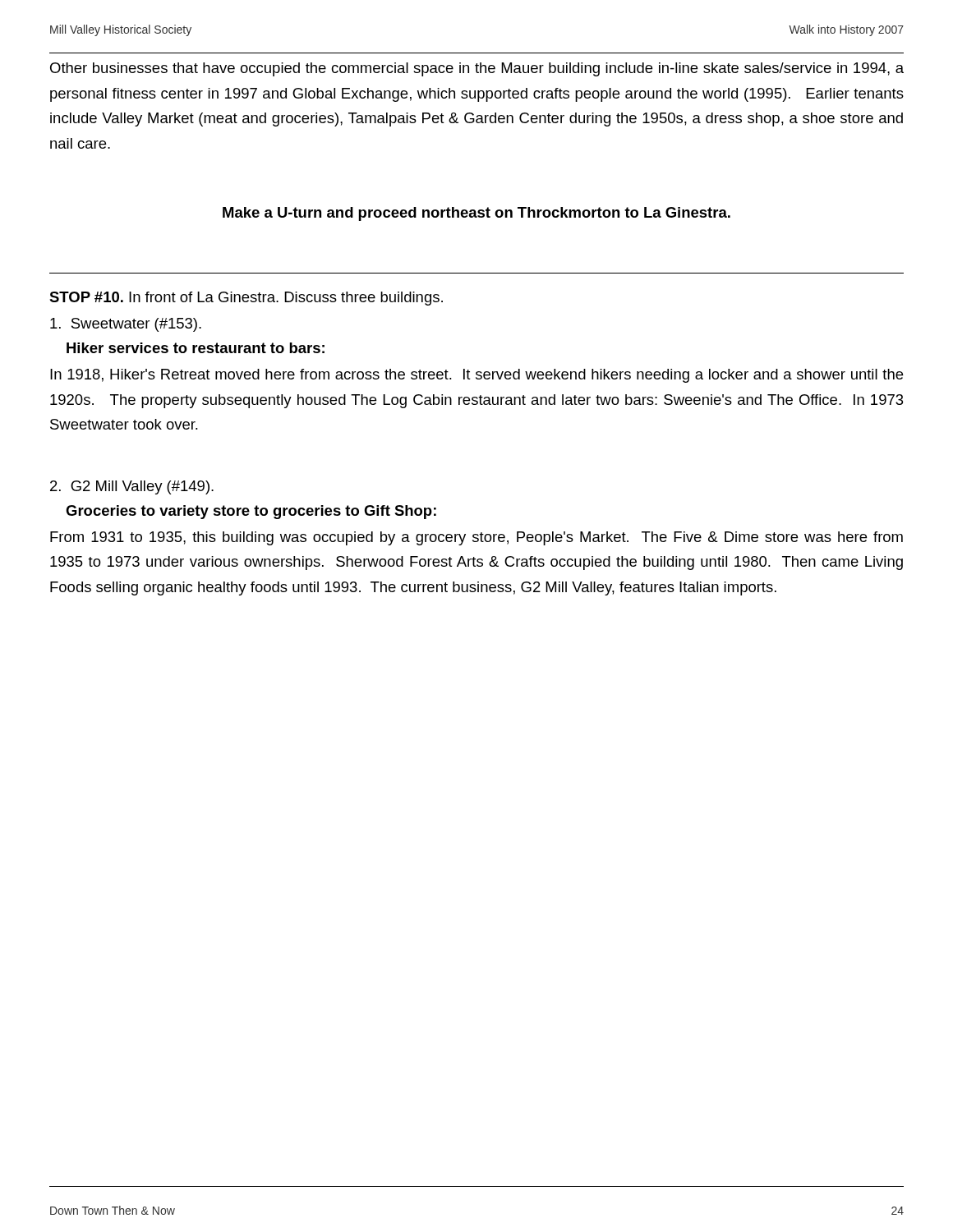The image size is (953, 1232).
Task: Where is the section header that starts "Hiker services to"?
Action: point(196,348)
